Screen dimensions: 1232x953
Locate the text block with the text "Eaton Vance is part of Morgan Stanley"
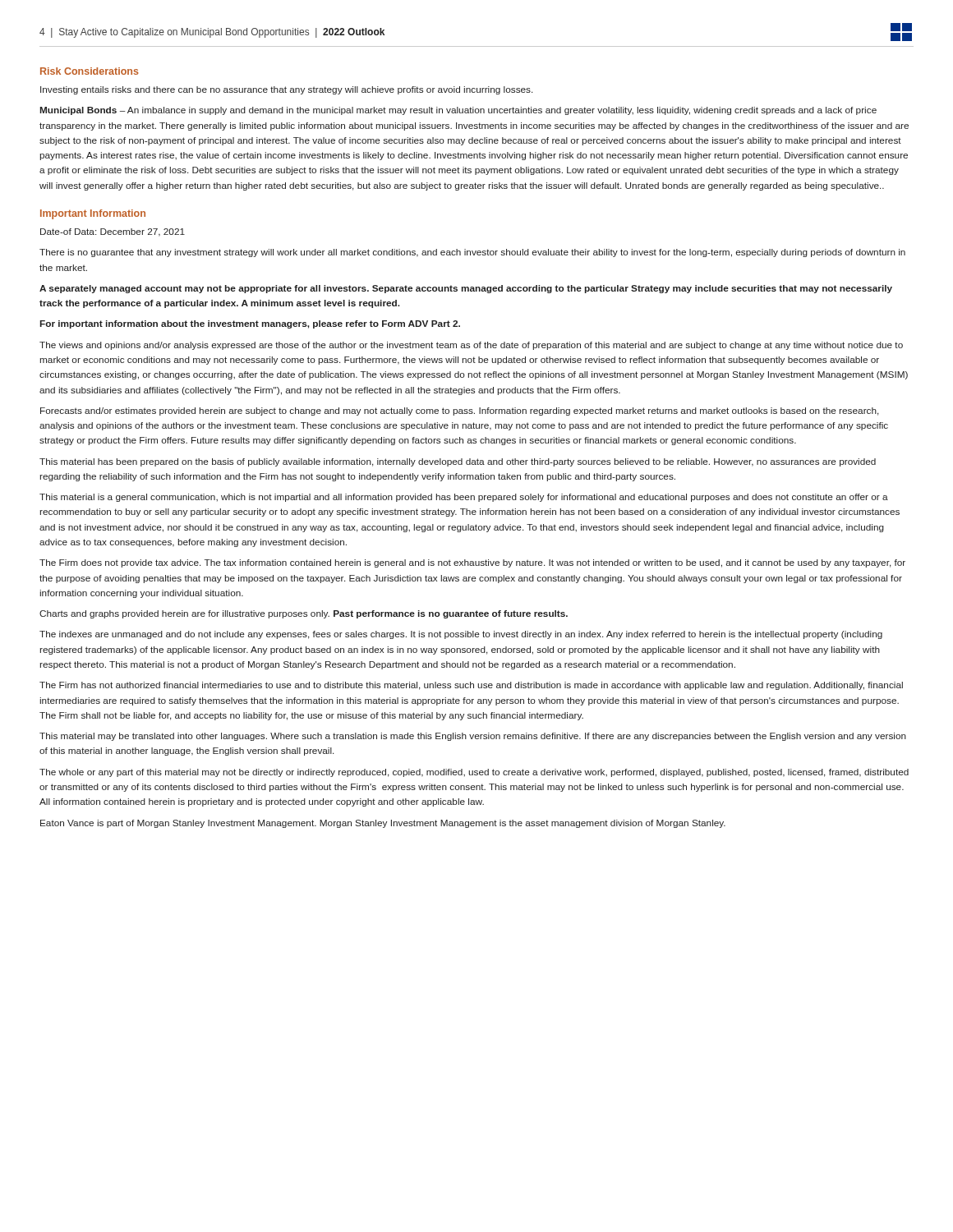(x=383, y=823)
